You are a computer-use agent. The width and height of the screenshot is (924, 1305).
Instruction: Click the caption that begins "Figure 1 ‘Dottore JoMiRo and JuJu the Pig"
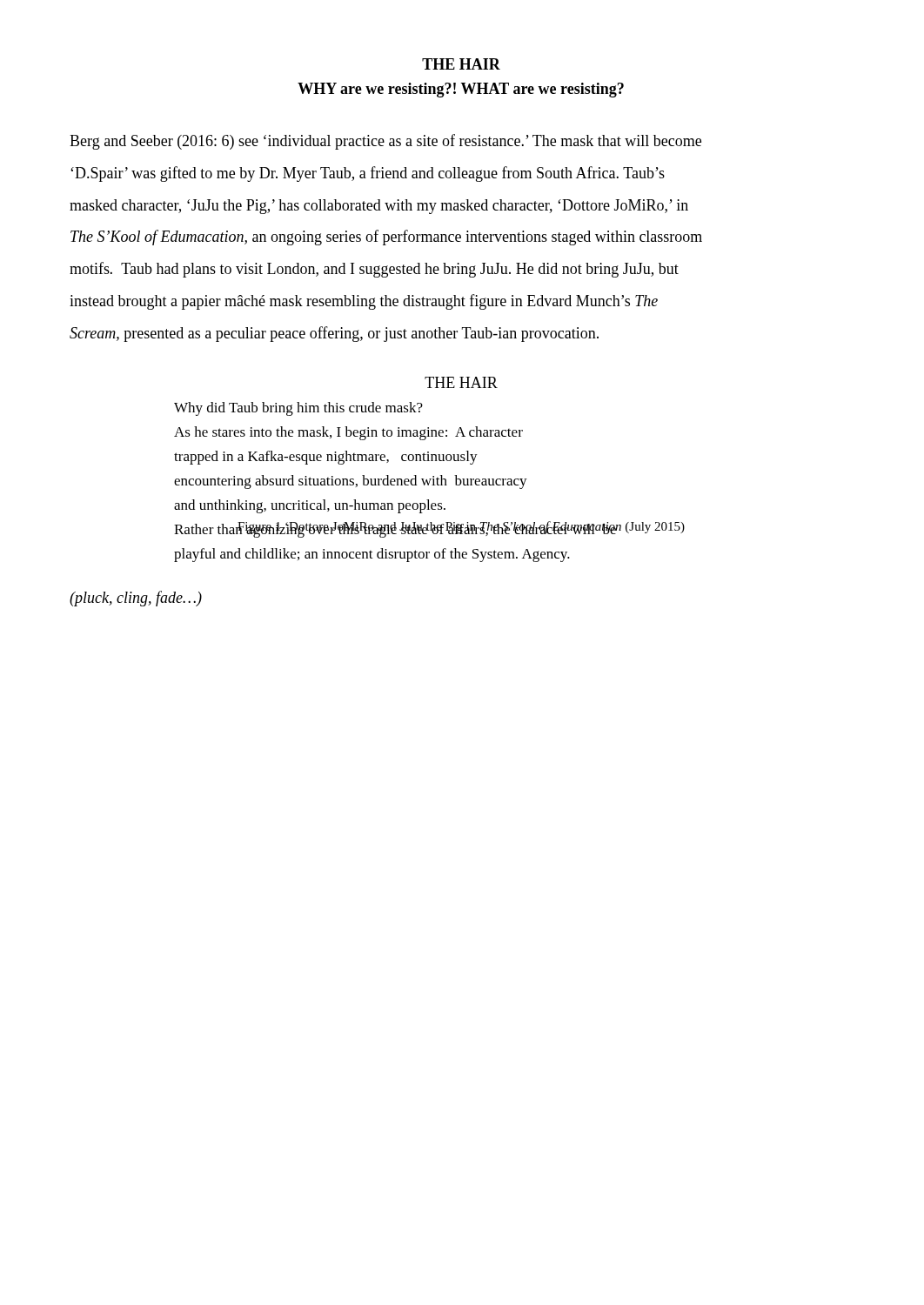pyautogui.click(x=461, y=526)
